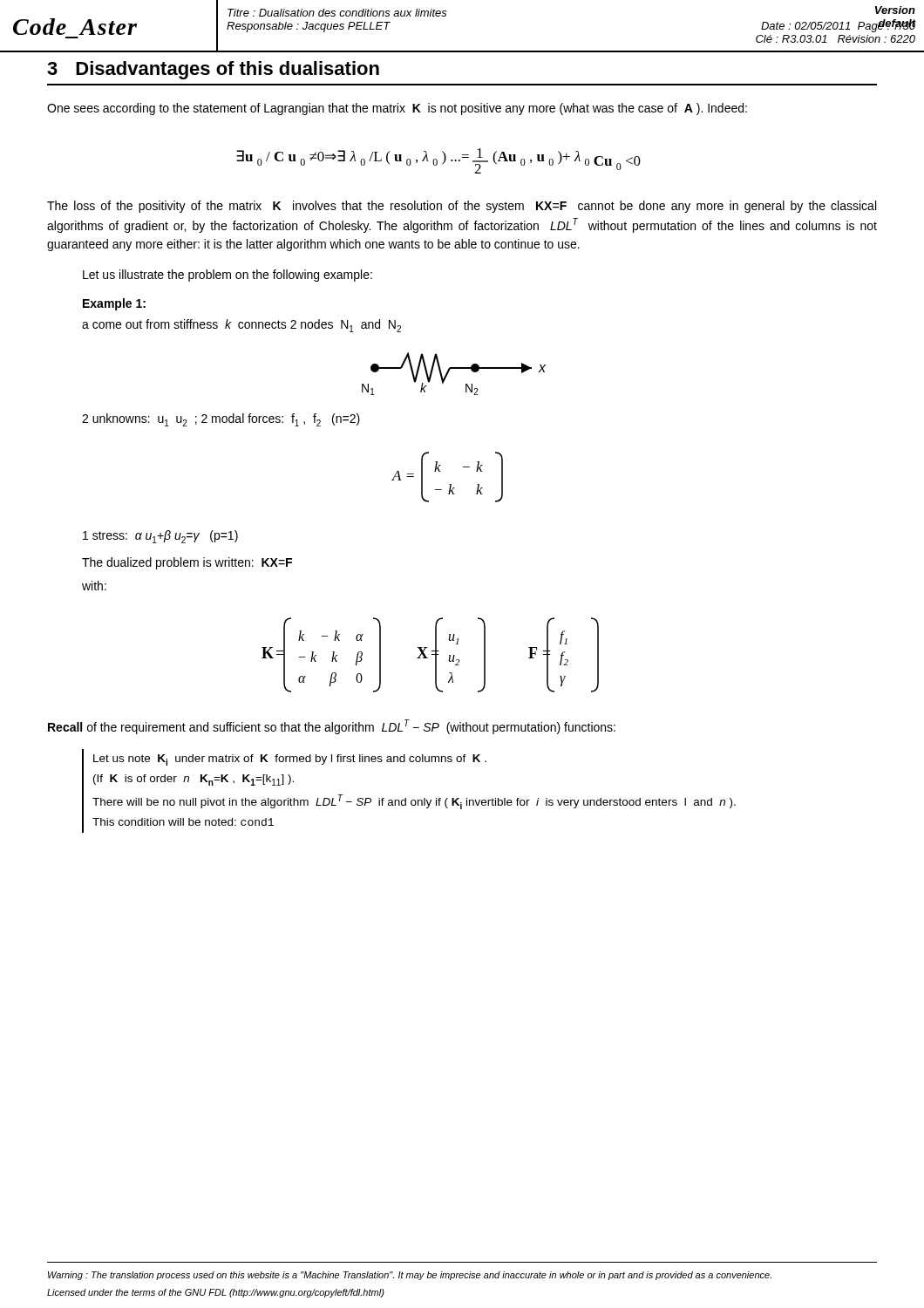Find the text block that says "One sees according to the"
This screenshot has width=924, height=1308.
397,108
